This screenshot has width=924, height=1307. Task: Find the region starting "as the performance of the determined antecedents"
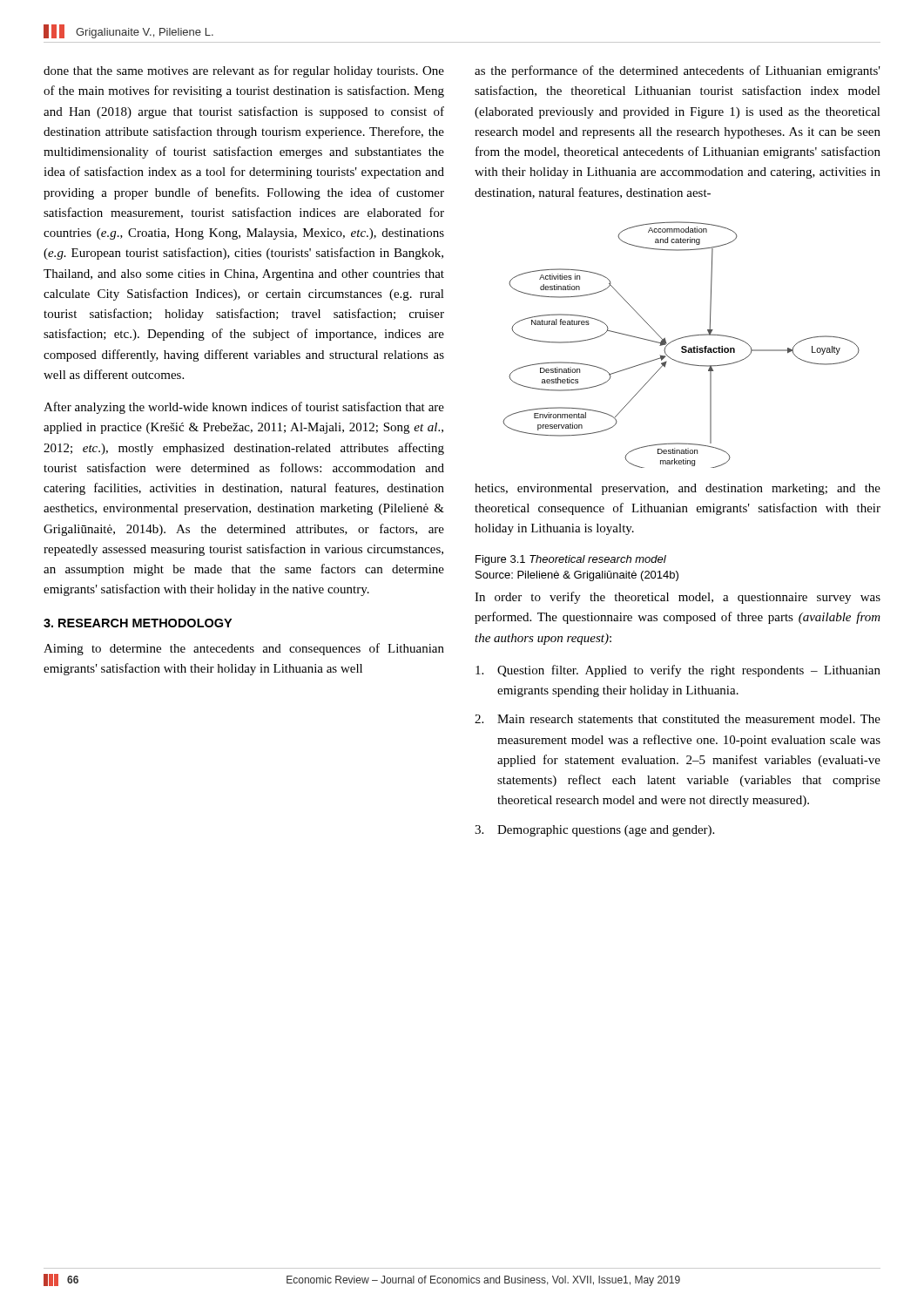pos(678,132)
